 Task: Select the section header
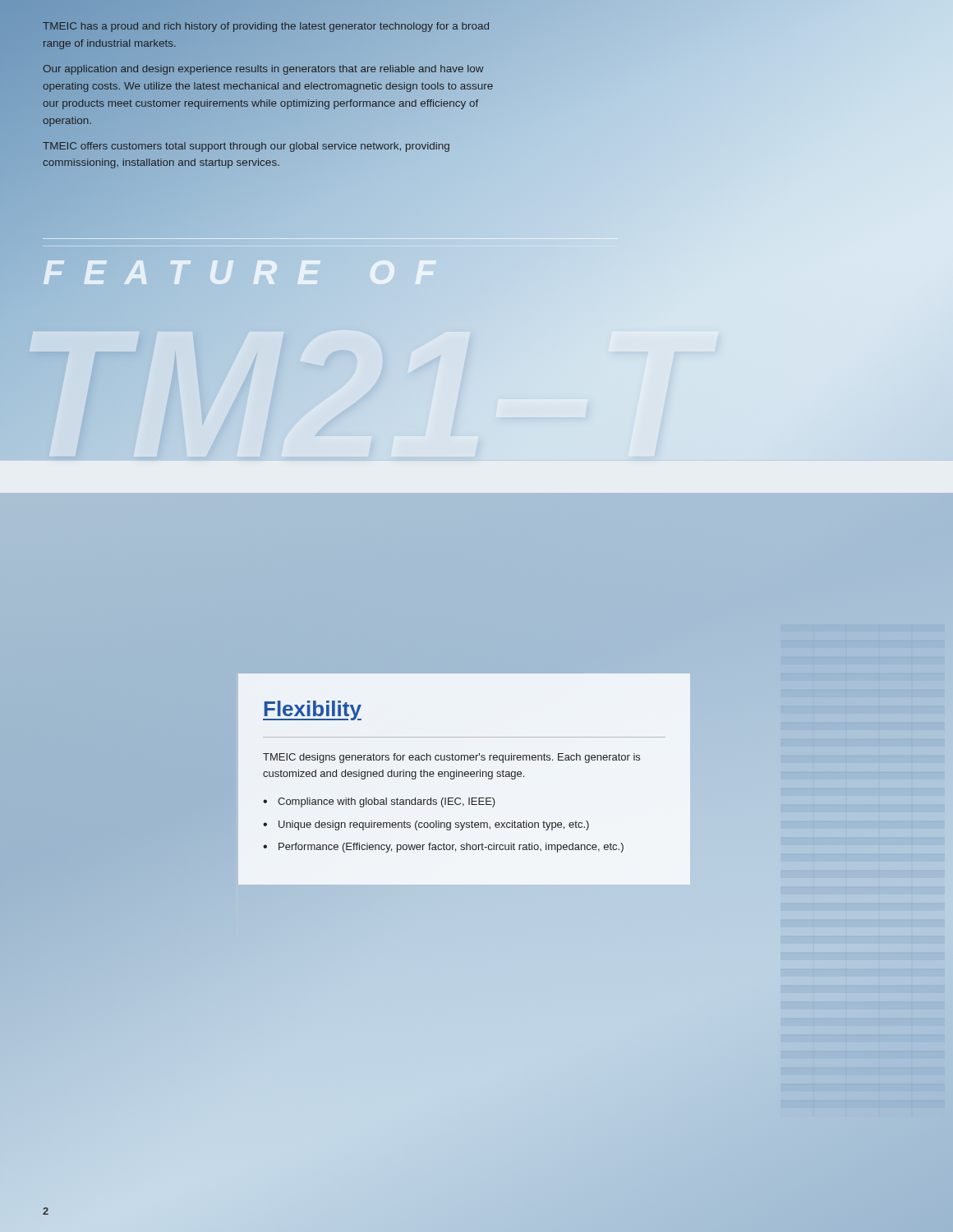click(464, 709)
